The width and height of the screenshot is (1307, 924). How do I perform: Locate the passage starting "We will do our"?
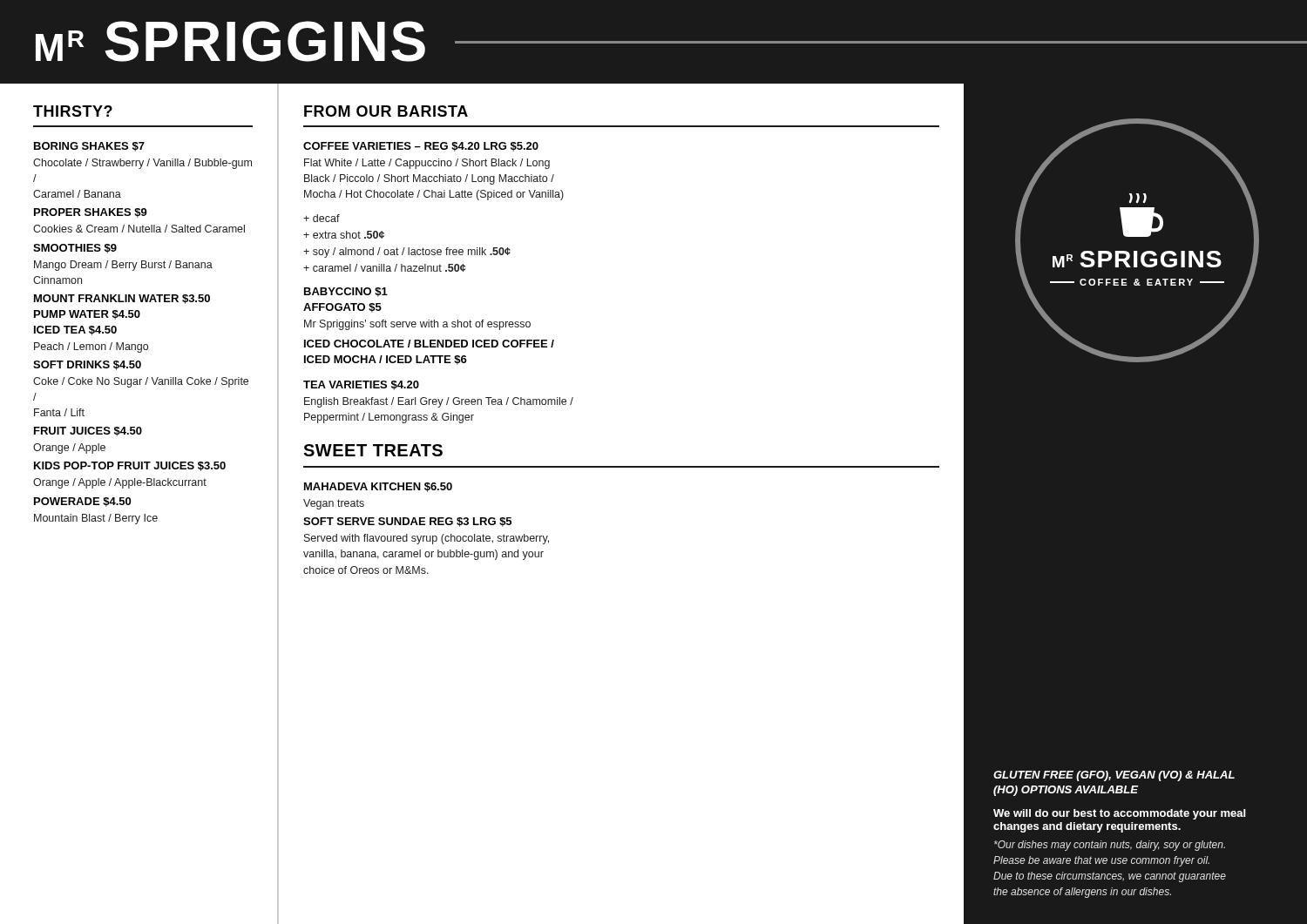[1137, 853]
